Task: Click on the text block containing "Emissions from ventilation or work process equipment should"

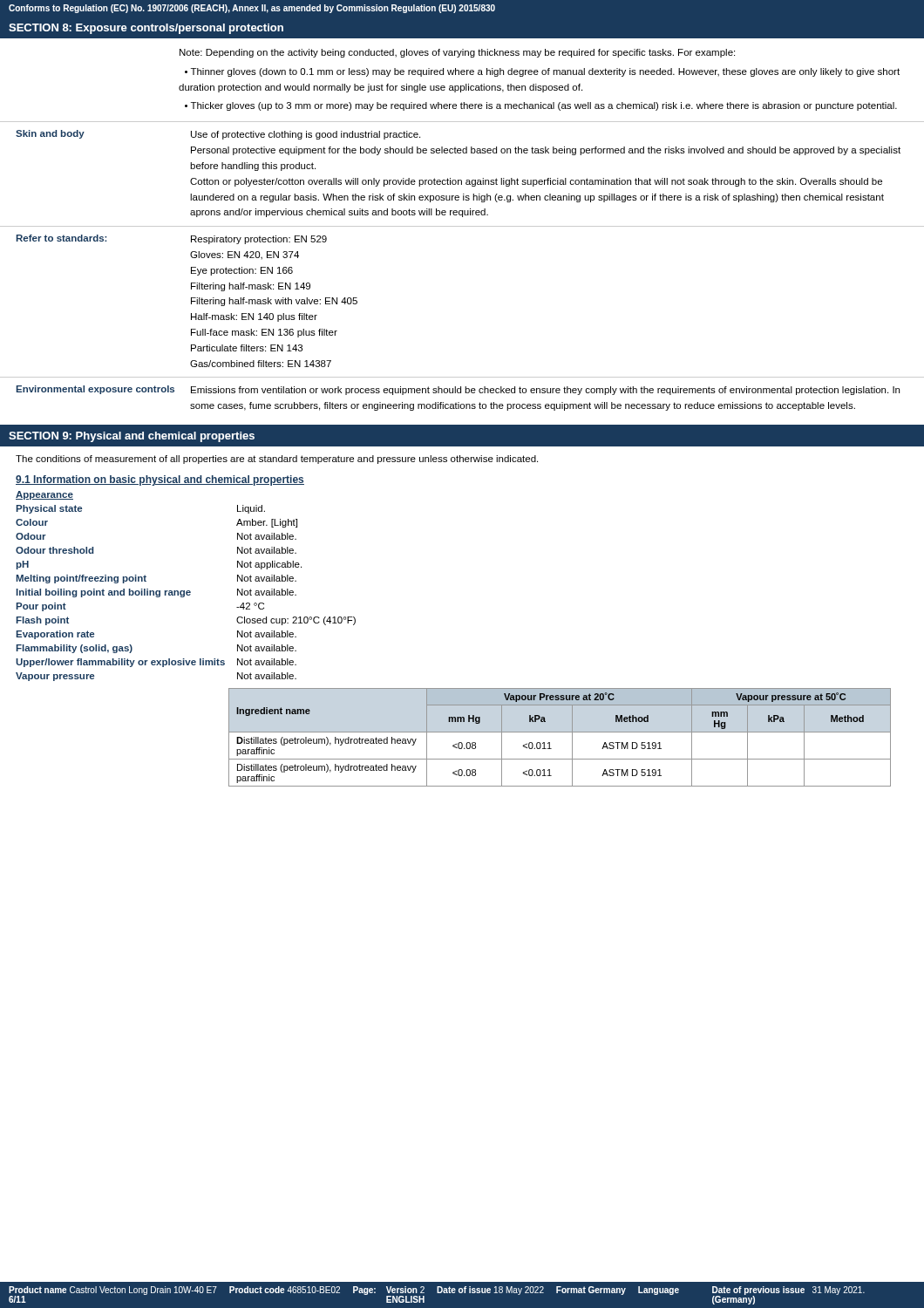Action: (545, 398)
